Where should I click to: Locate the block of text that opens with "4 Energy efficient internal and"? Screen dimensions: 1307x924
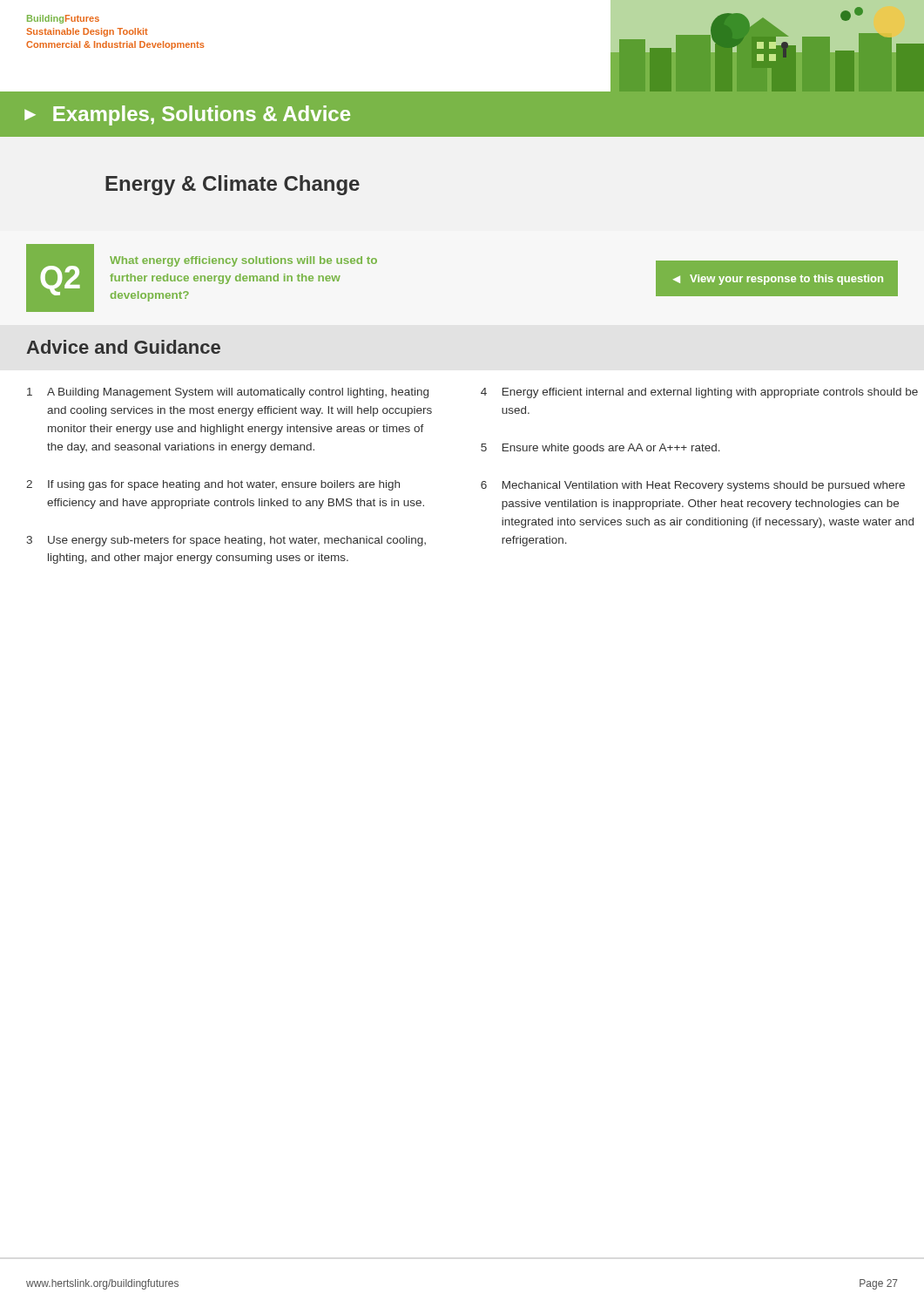point(702,402)
